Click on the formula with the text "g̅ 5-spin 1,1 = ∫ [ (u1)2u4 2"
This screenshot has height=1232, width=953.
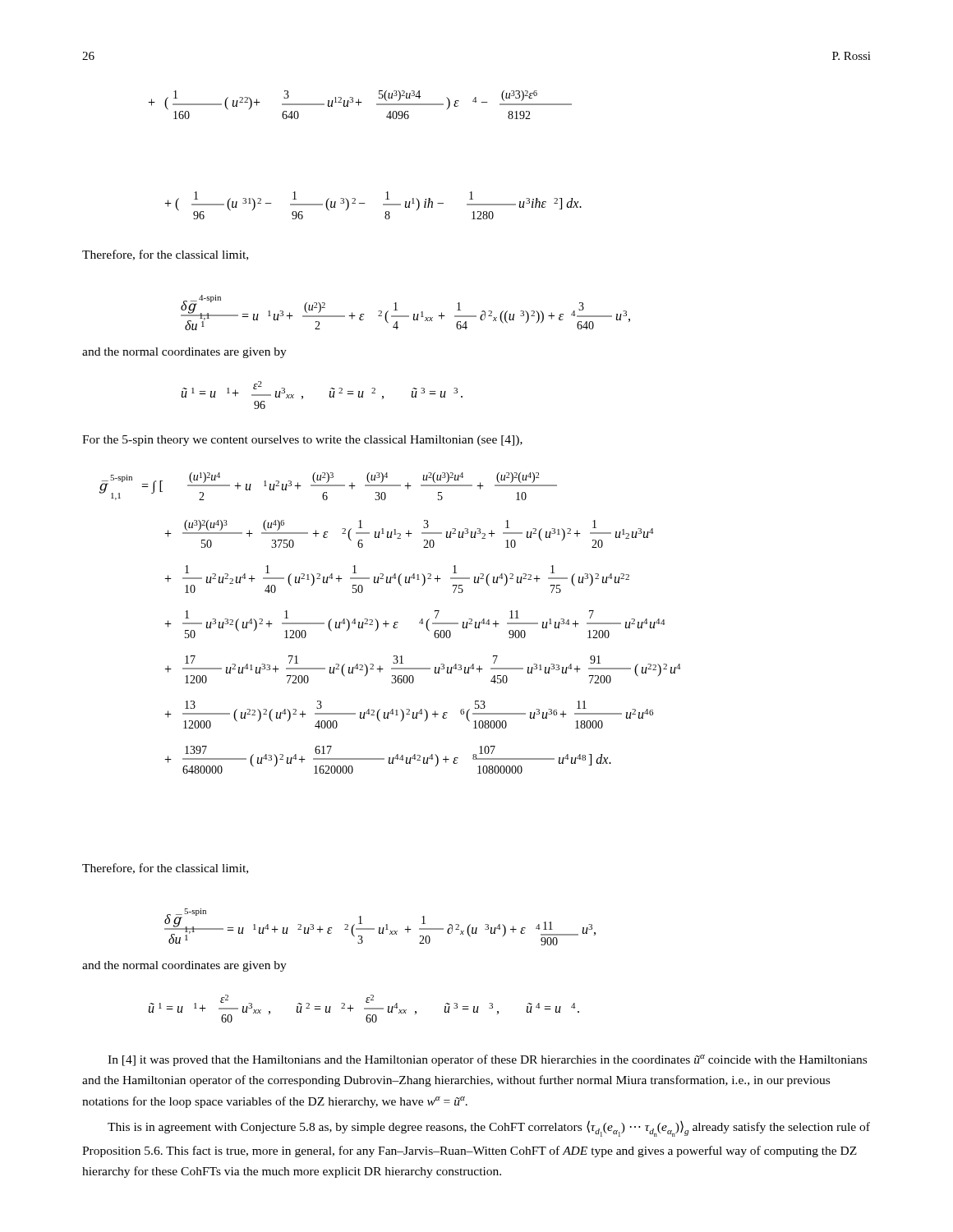485,653
